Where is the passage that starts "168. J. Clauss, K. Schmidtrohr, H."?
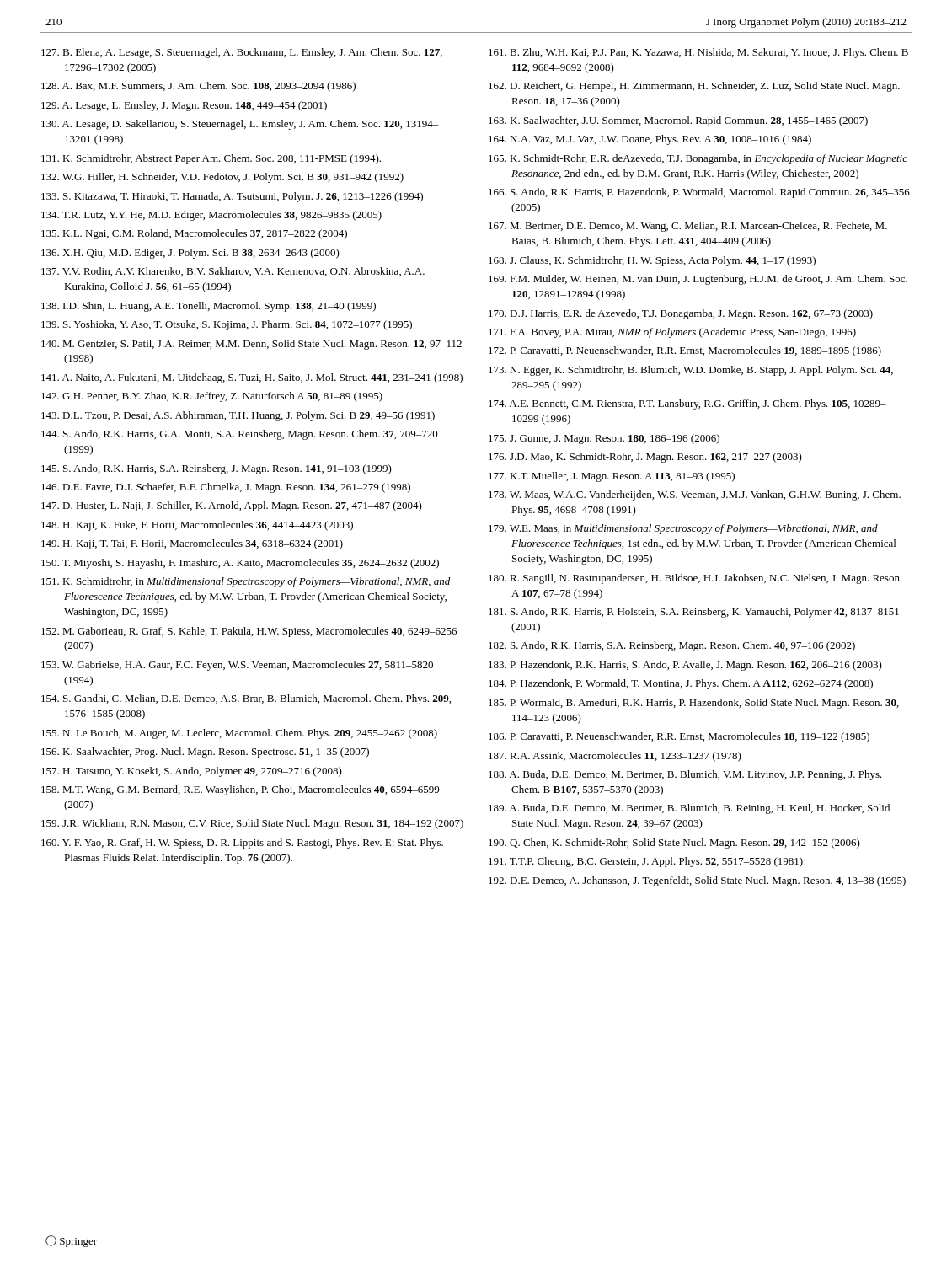This screenshot has width=952, height=1264. [x=652, y=260]
